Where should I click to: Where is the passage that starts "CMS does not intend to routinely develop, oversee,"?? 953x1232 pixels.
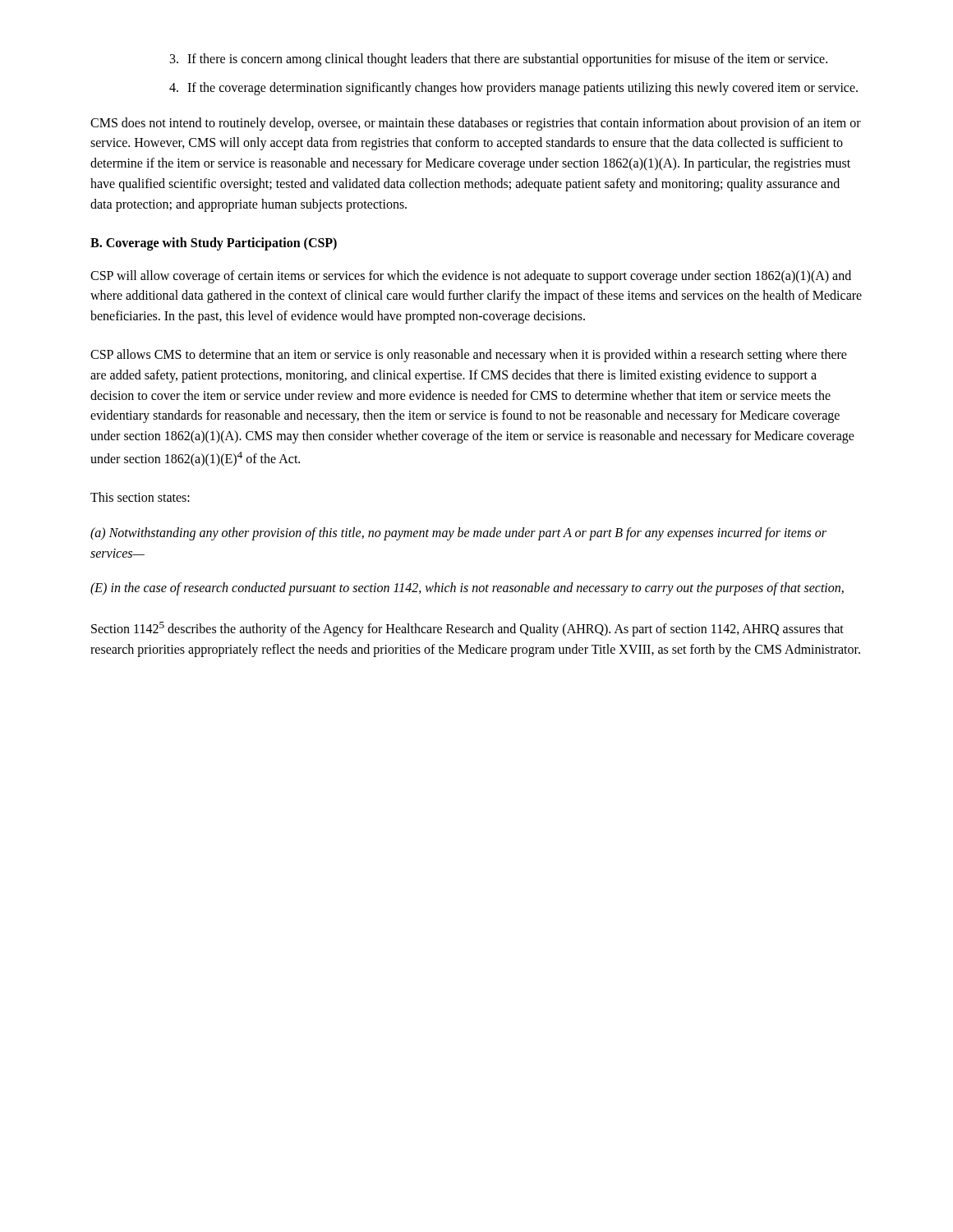point(475,163)
